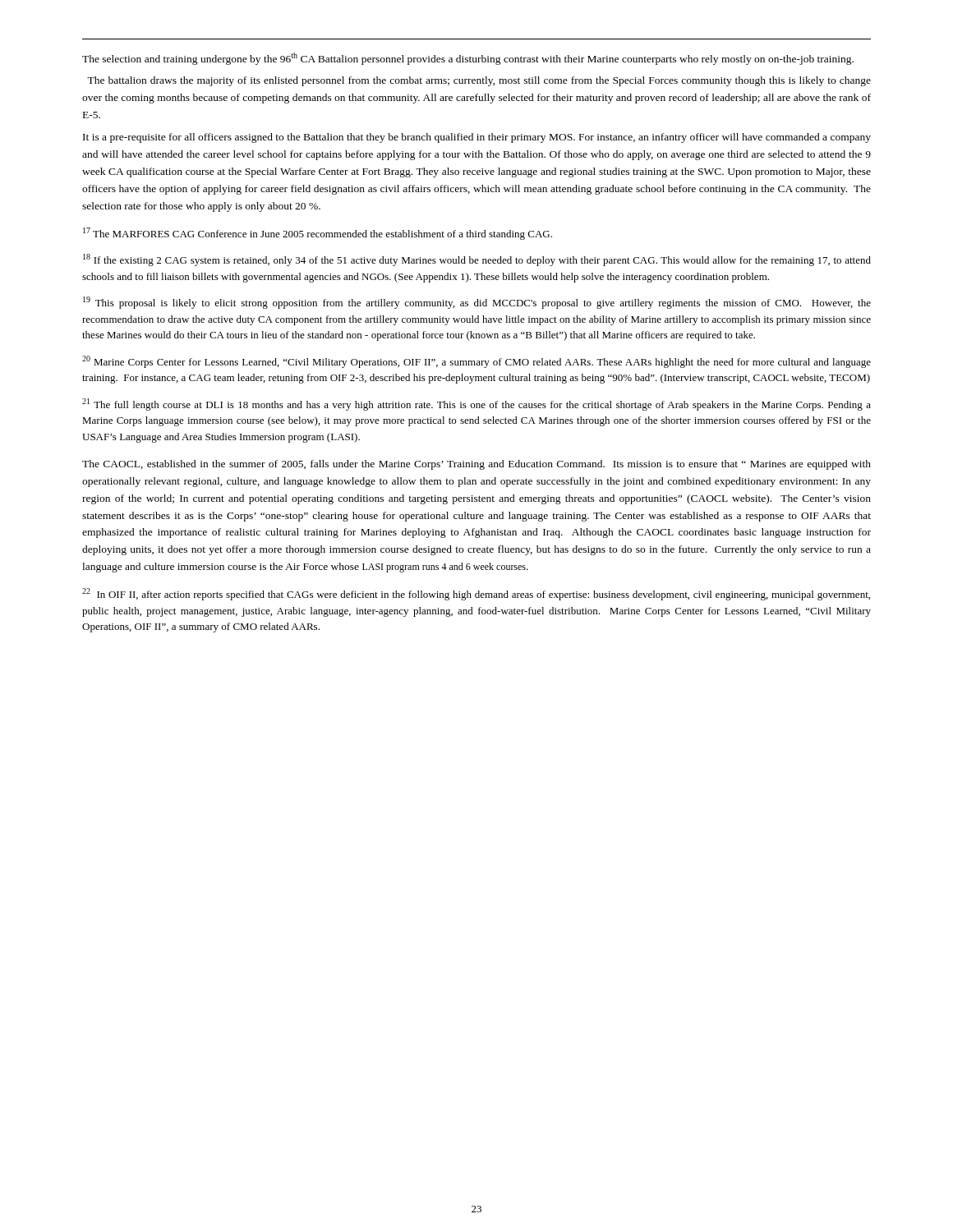Viewport: 953px width, 1232px height.
Task: Click on the block starting "19 This proposal is likely to"
Action: (x=476, y=319)
